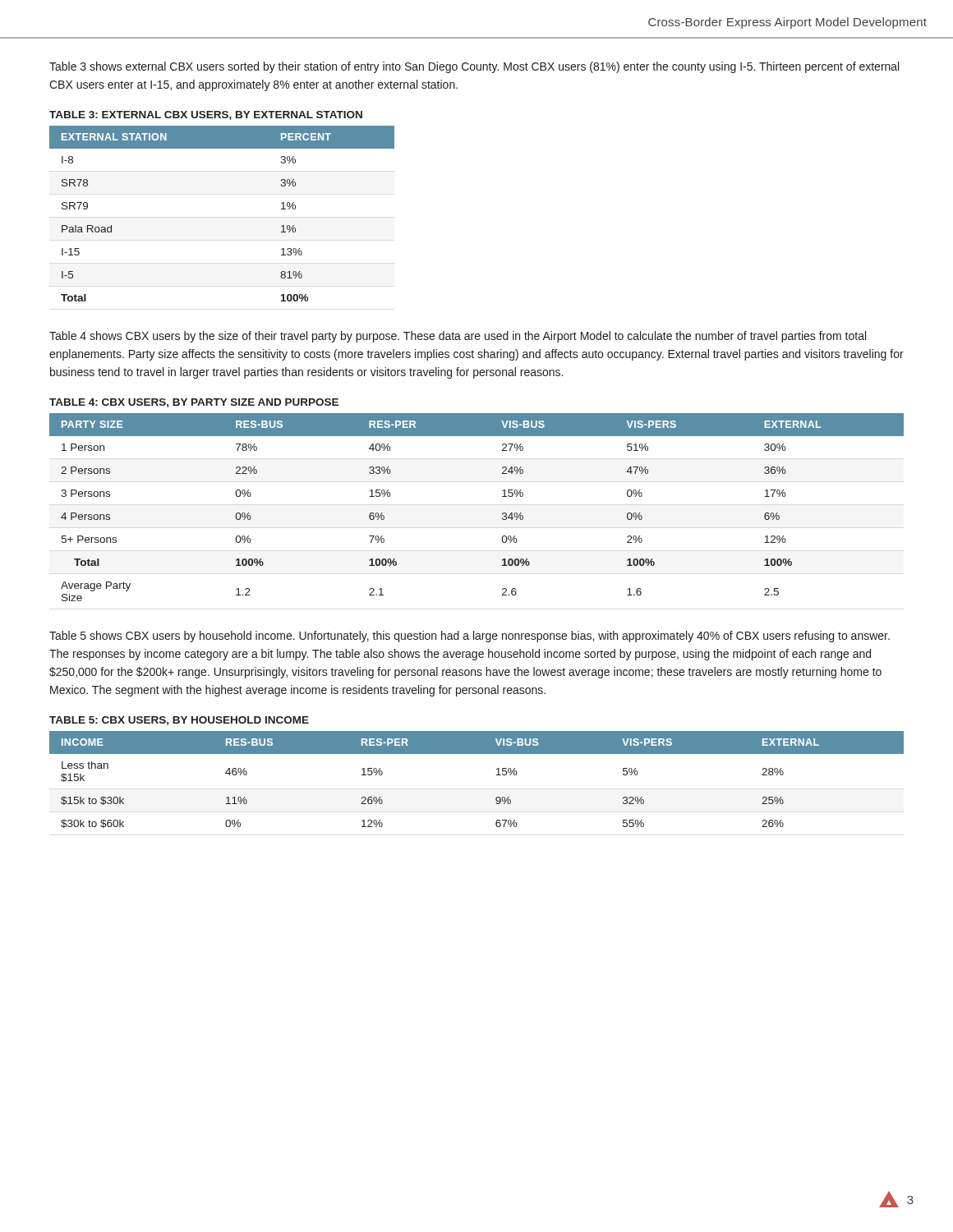
Task: Find the block on this page that starts "Table 4 shows CBX users by"
Action: coord(476,354)
